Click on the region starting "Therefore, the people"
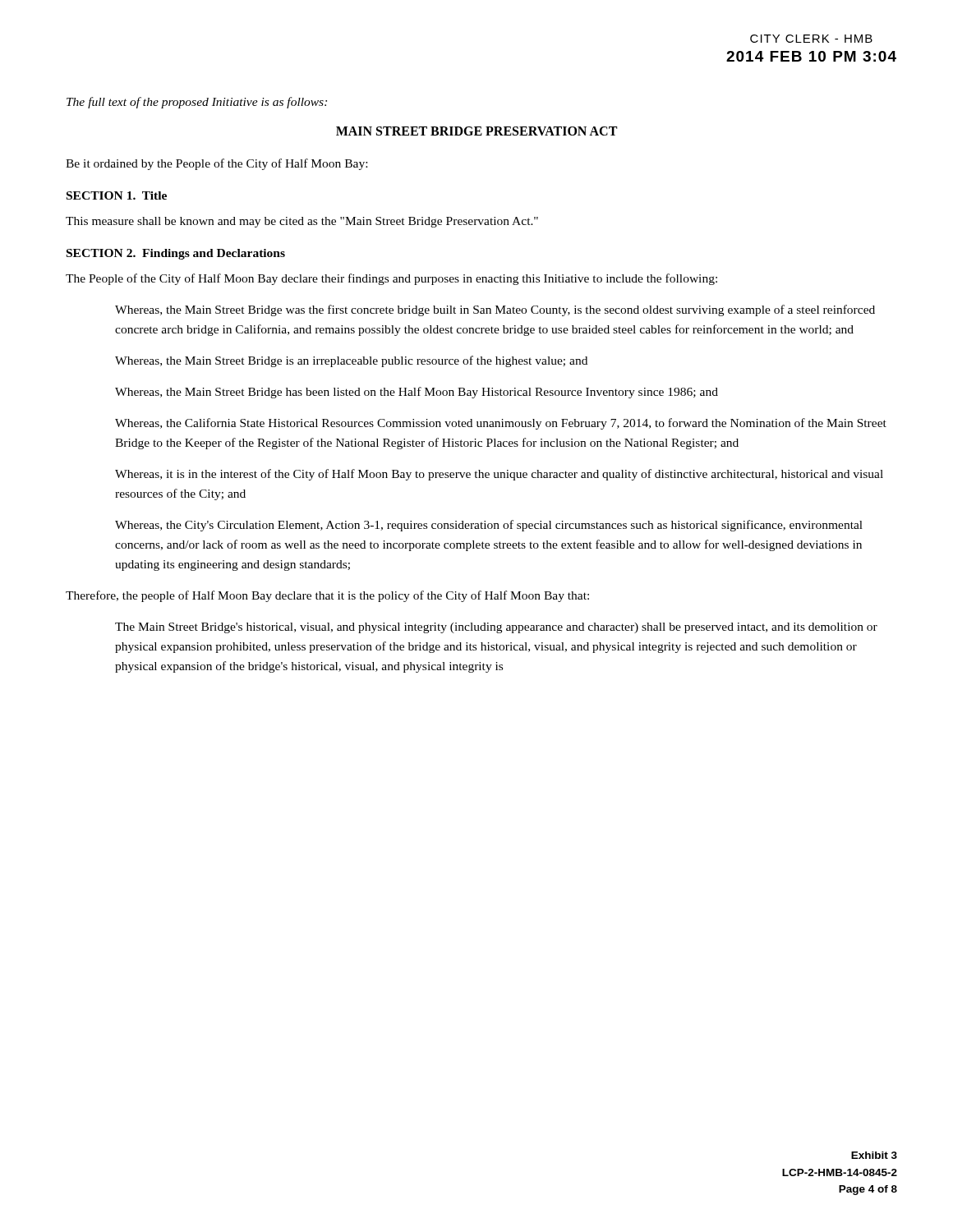953x1232 pixels. (328, 595)
